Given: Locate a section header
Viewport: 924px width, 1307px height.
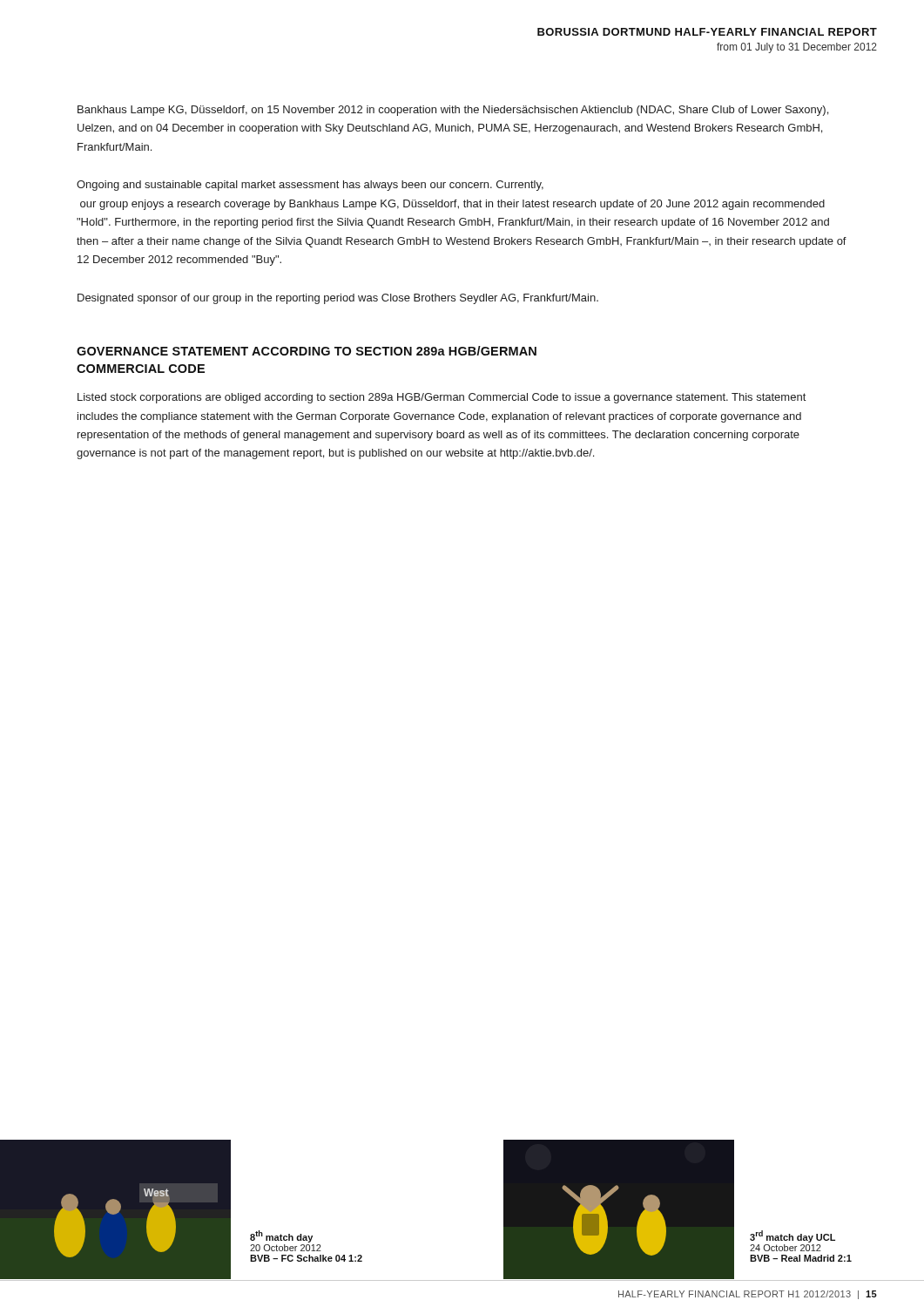Looking at the screenshot, I should click(x=462, y=360).
